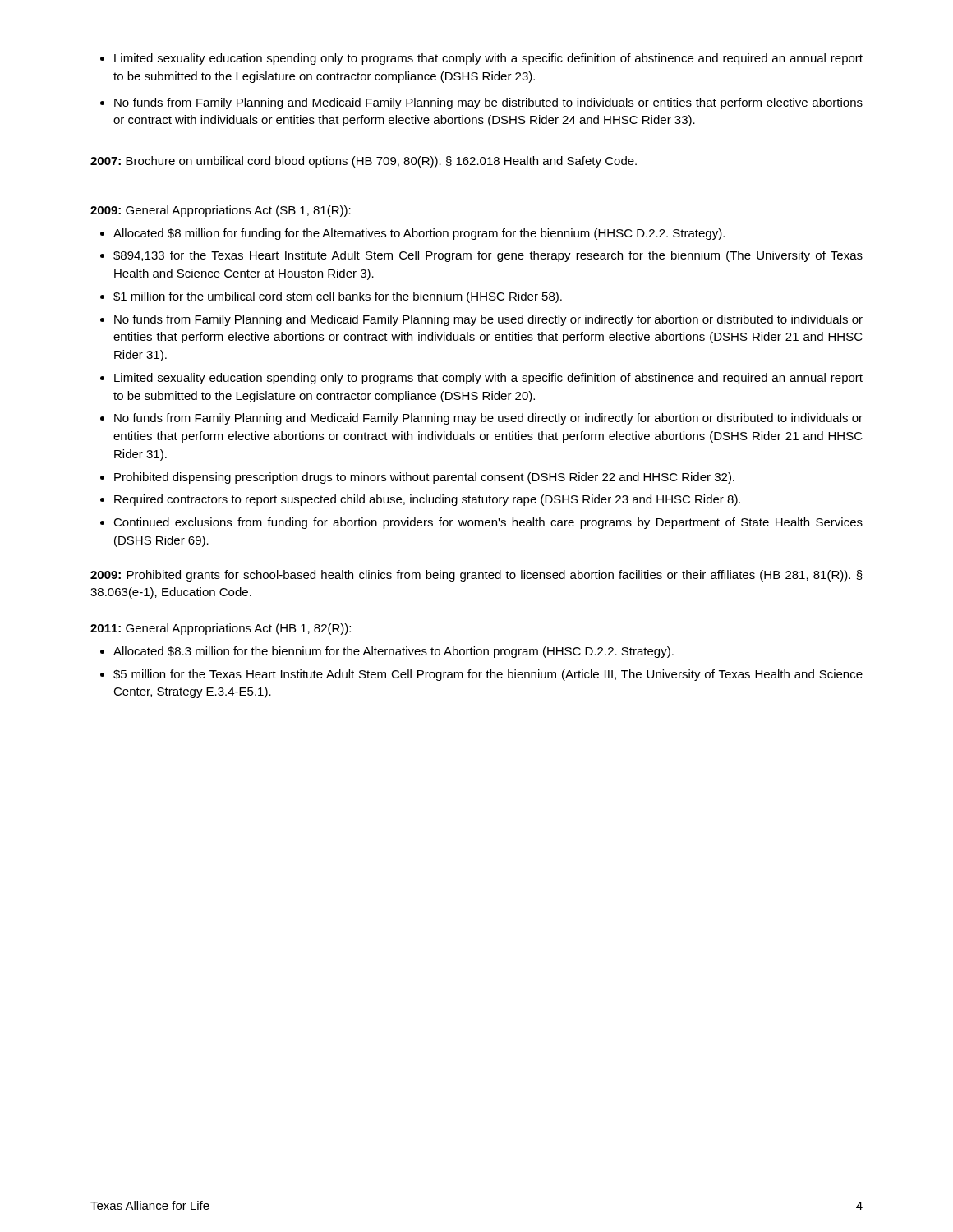
Task: Find the list item that reads "Continued exclusions from funding"
Action: click(476, 531)
